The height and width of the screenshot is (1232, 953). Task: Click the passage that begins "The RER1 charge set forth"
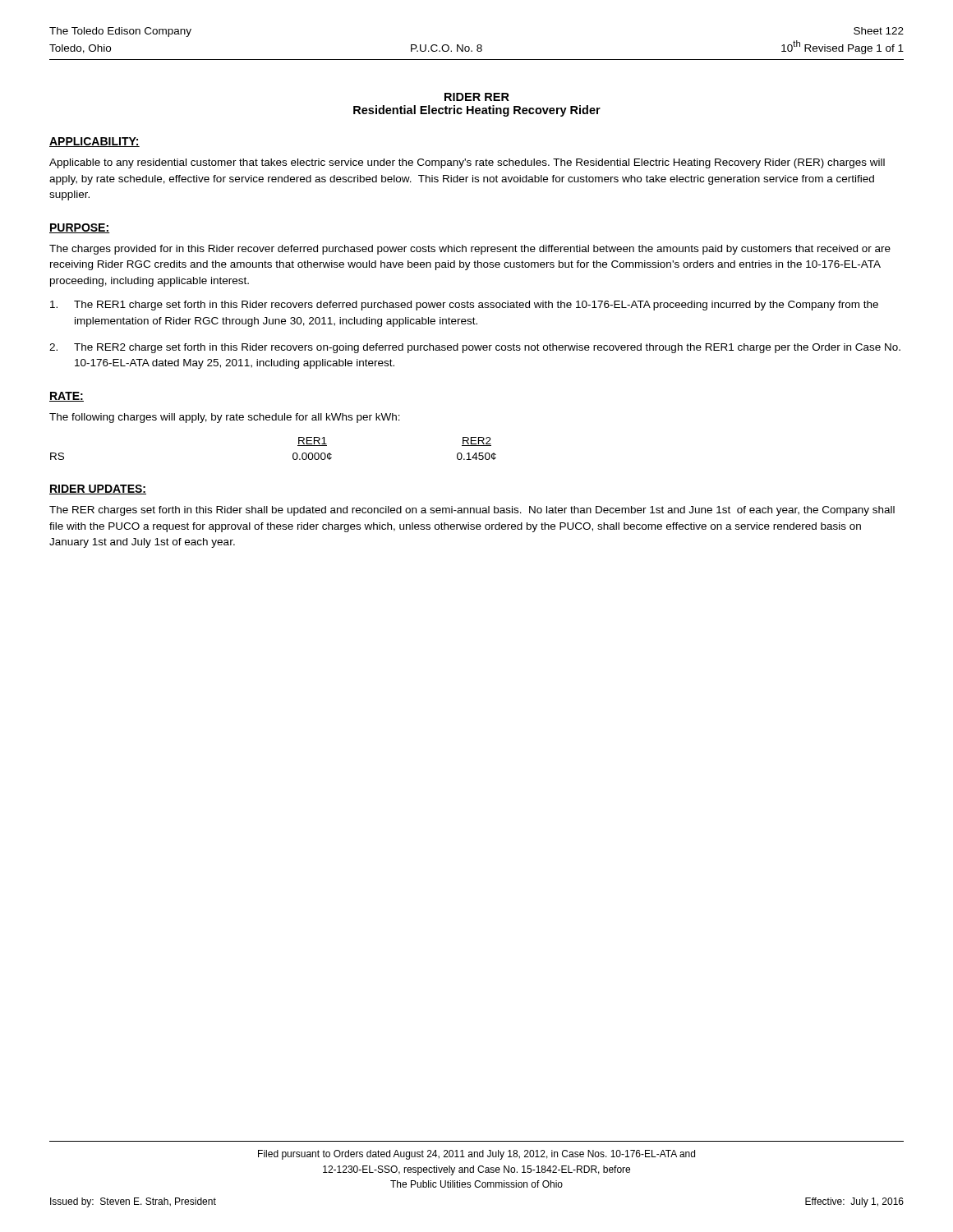pos(476,313)
